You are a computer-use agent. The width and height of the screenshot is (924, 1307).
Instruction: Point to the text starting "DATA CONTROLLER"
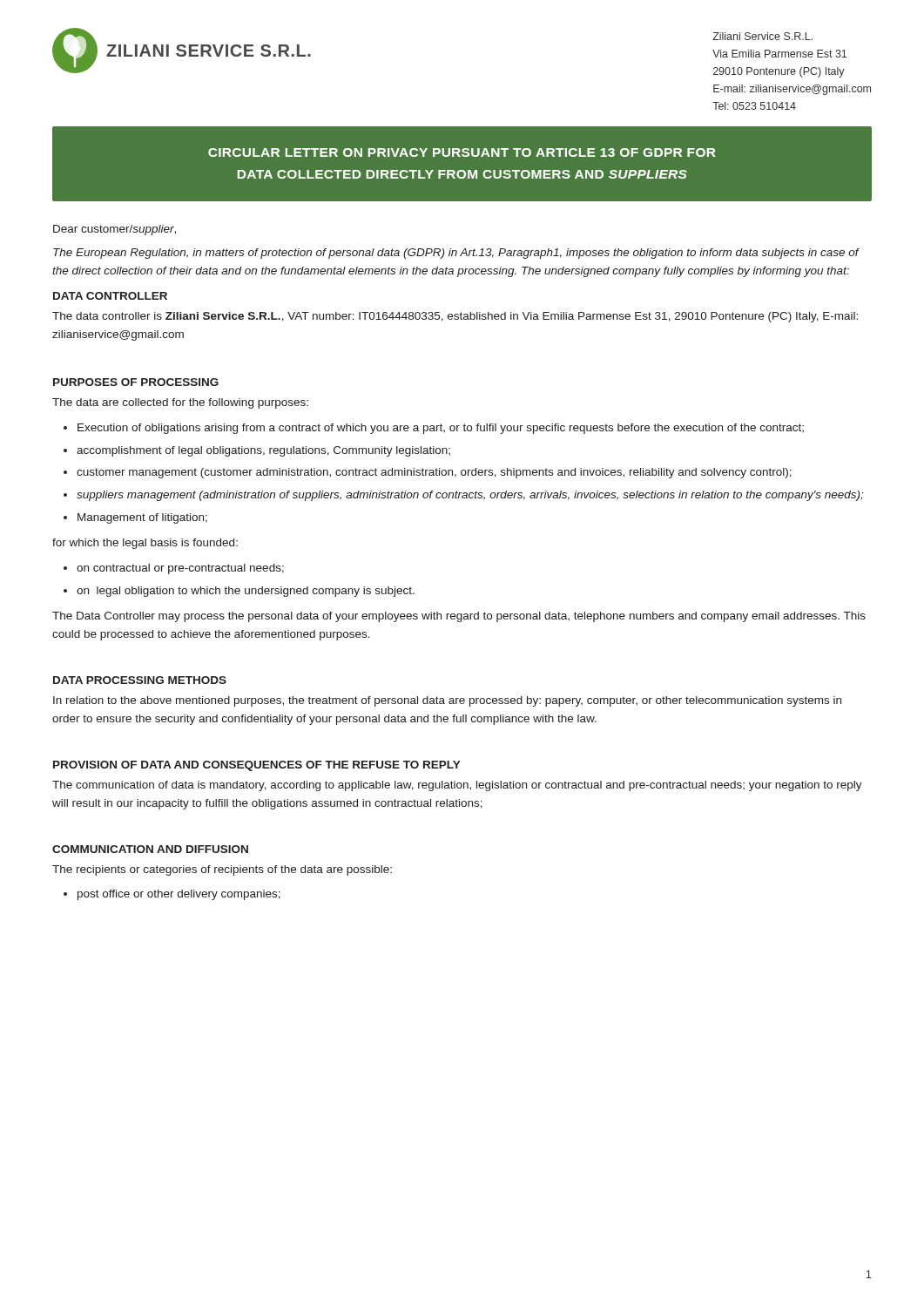[110, 296]
